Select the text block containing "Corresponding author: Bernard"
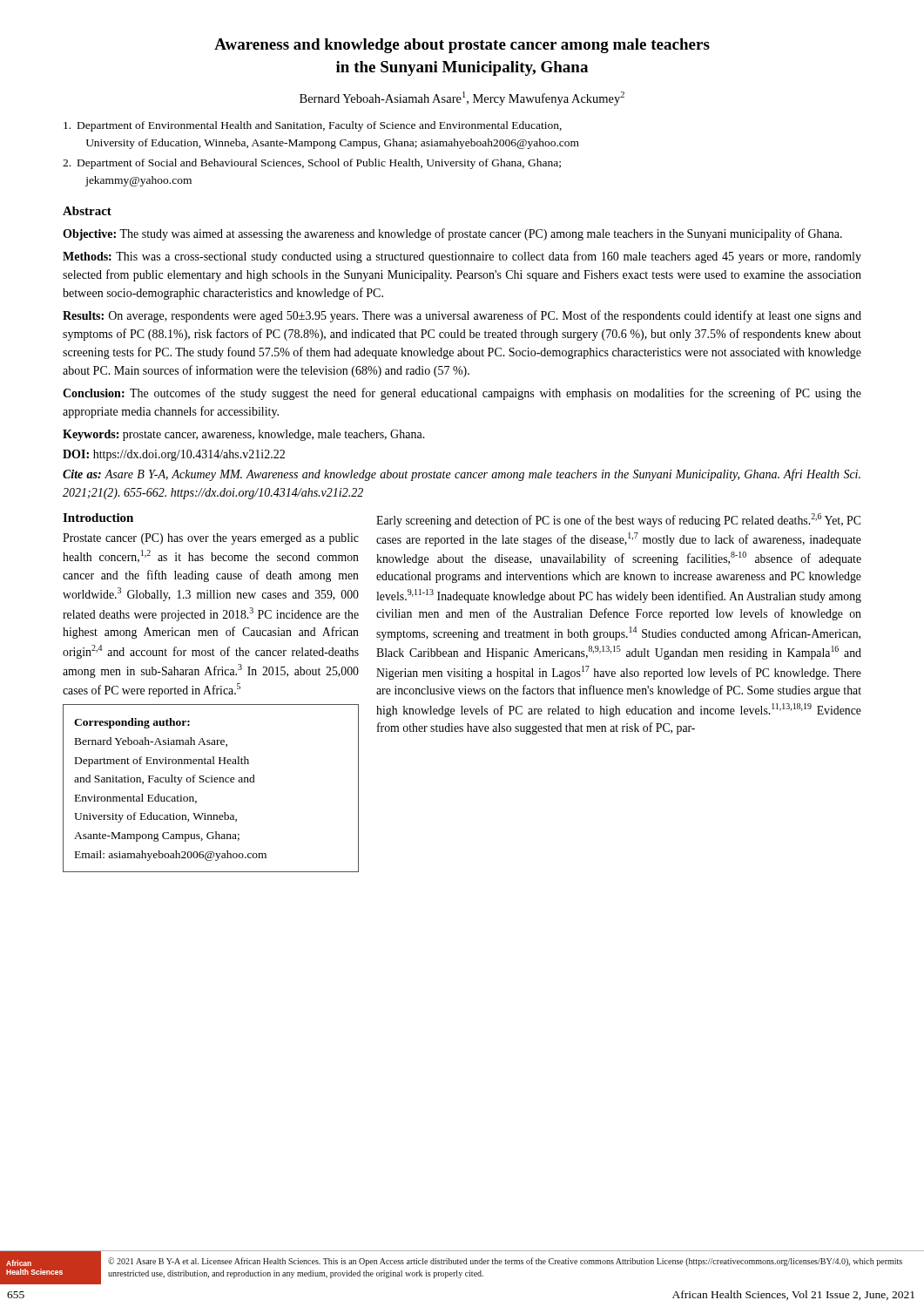Image resolution: width=924 pixels, height=1307 pixels. [211, 787]
